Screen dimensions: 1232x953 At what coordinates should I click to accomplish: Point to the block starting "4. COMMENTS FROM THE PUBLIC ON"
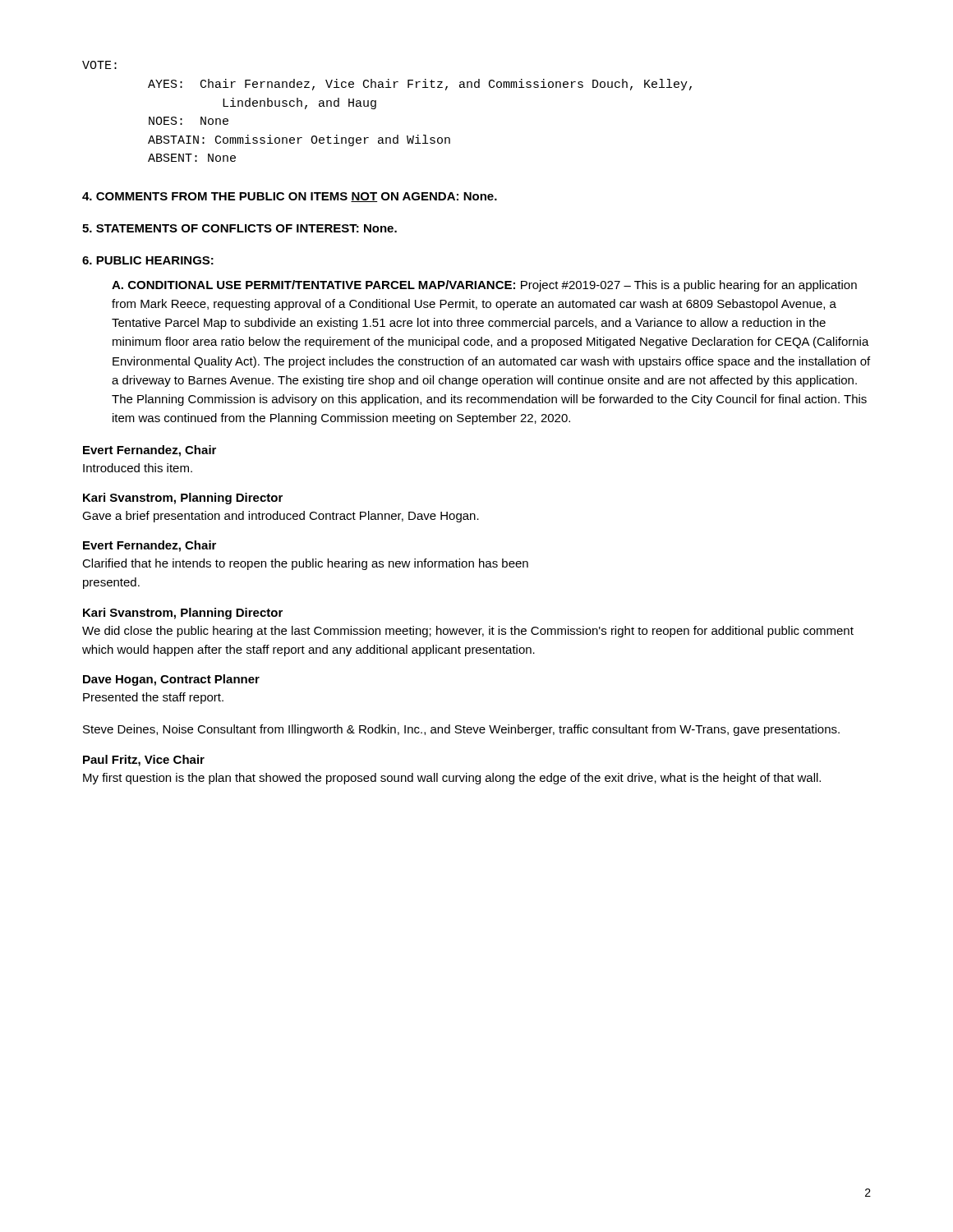290,195
